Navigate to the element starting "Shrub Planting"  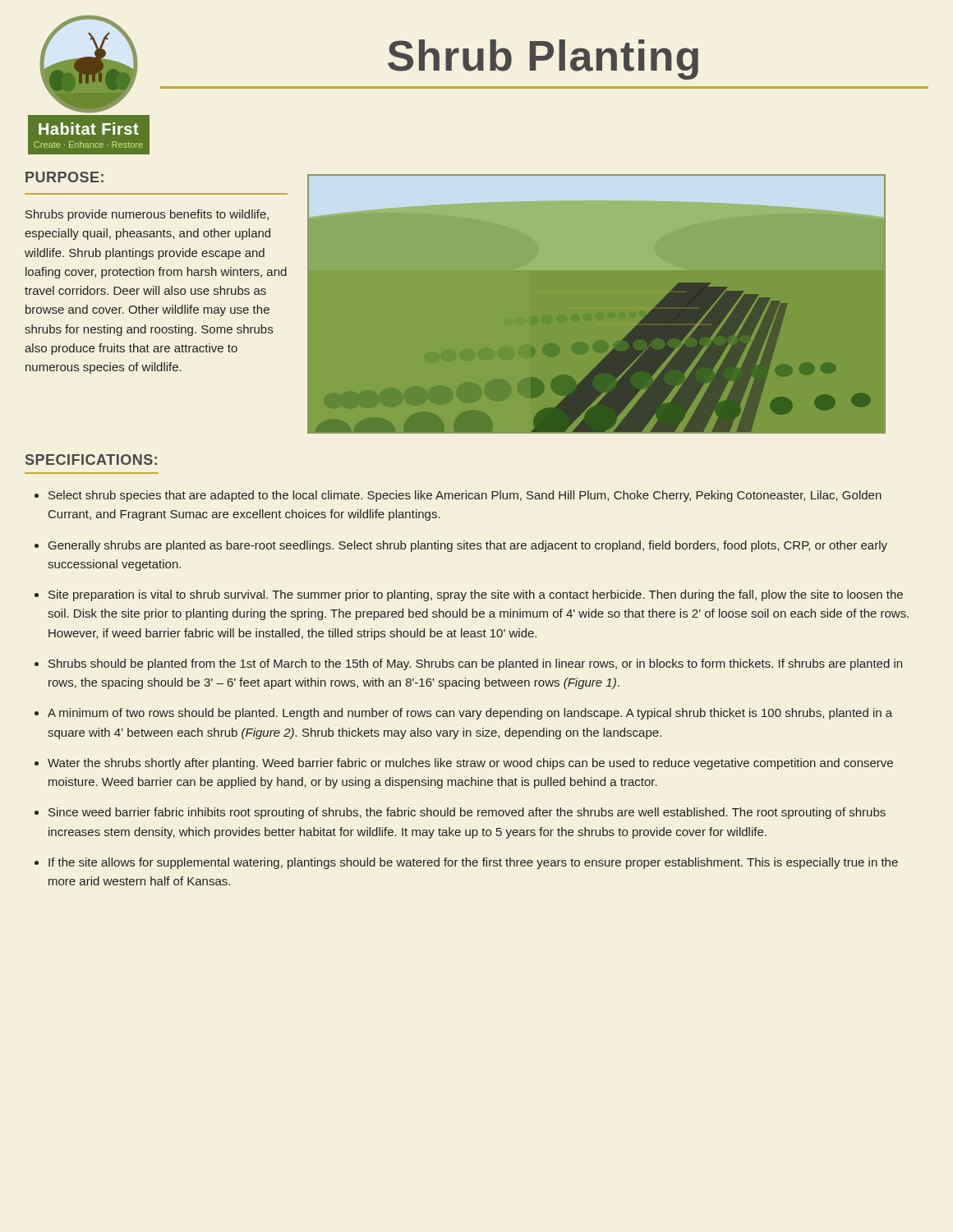(544, 60)
